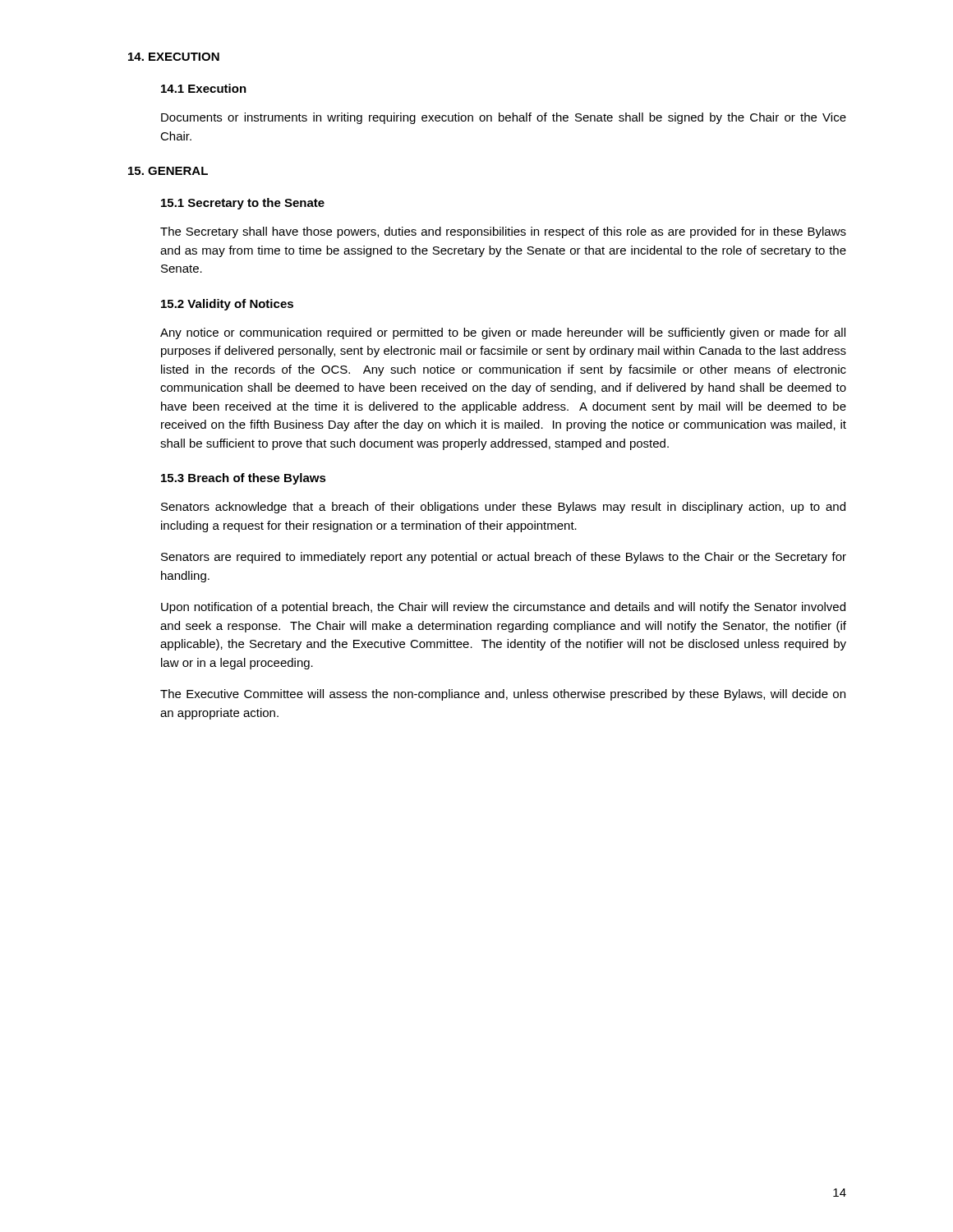Find the section header that says "15.2 Validity of Notices"
Viewport: 953px width, 1232px height.
[x=227, y=303]
